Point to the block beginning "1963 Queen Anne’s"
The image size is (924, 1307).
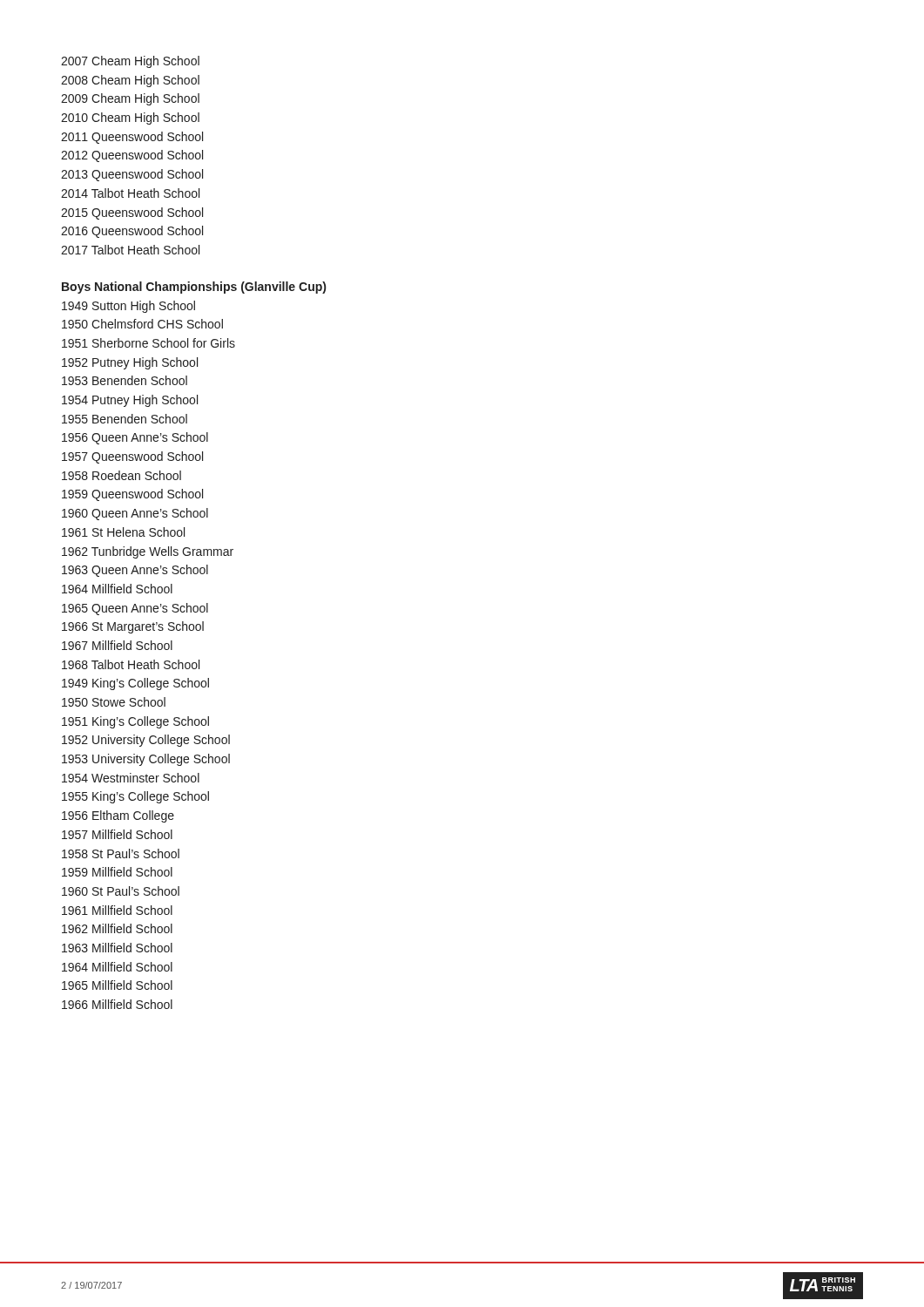pyautogui.click(x=135, y=571)
